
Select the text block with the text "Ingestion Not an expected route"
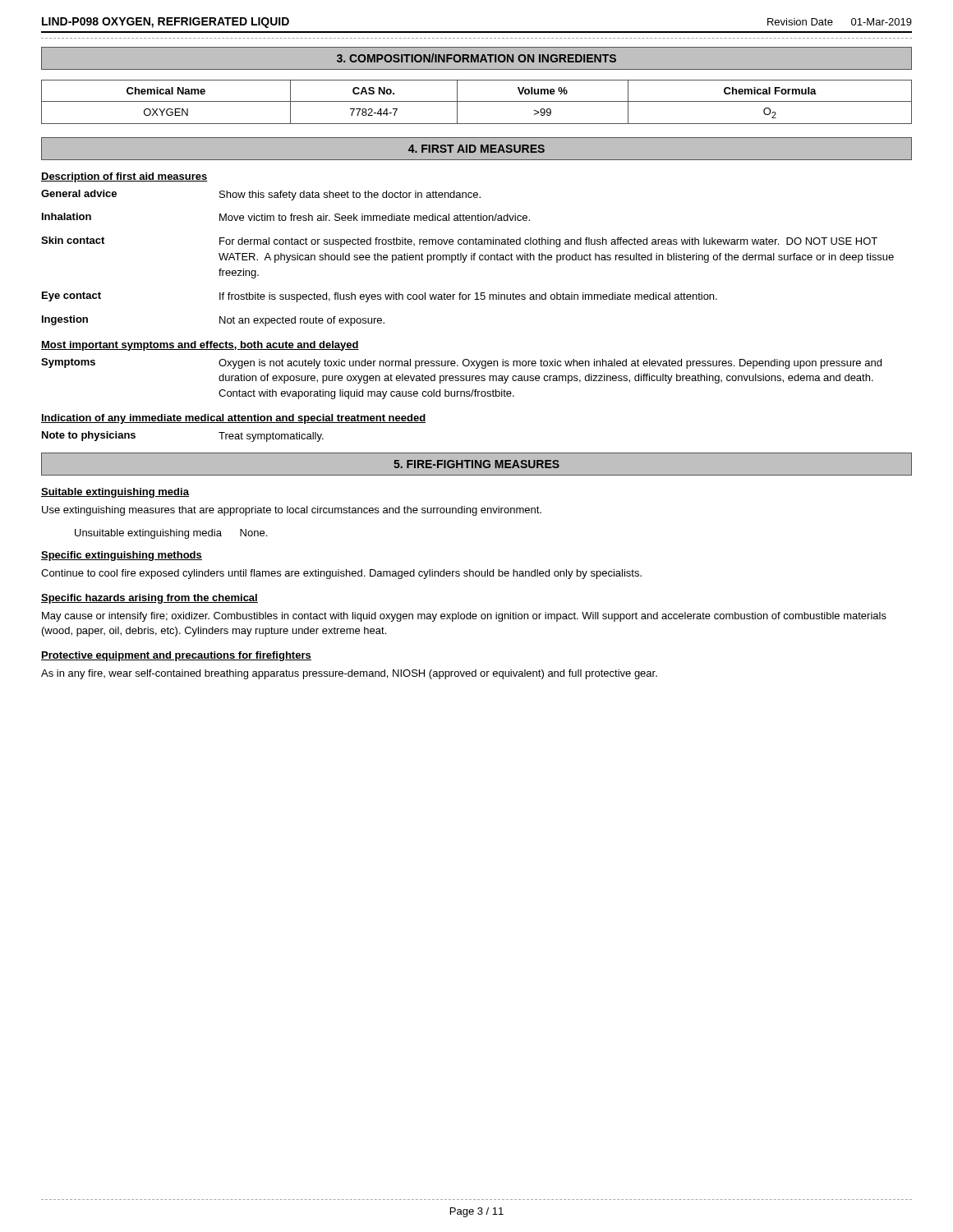tap(64, 320)
